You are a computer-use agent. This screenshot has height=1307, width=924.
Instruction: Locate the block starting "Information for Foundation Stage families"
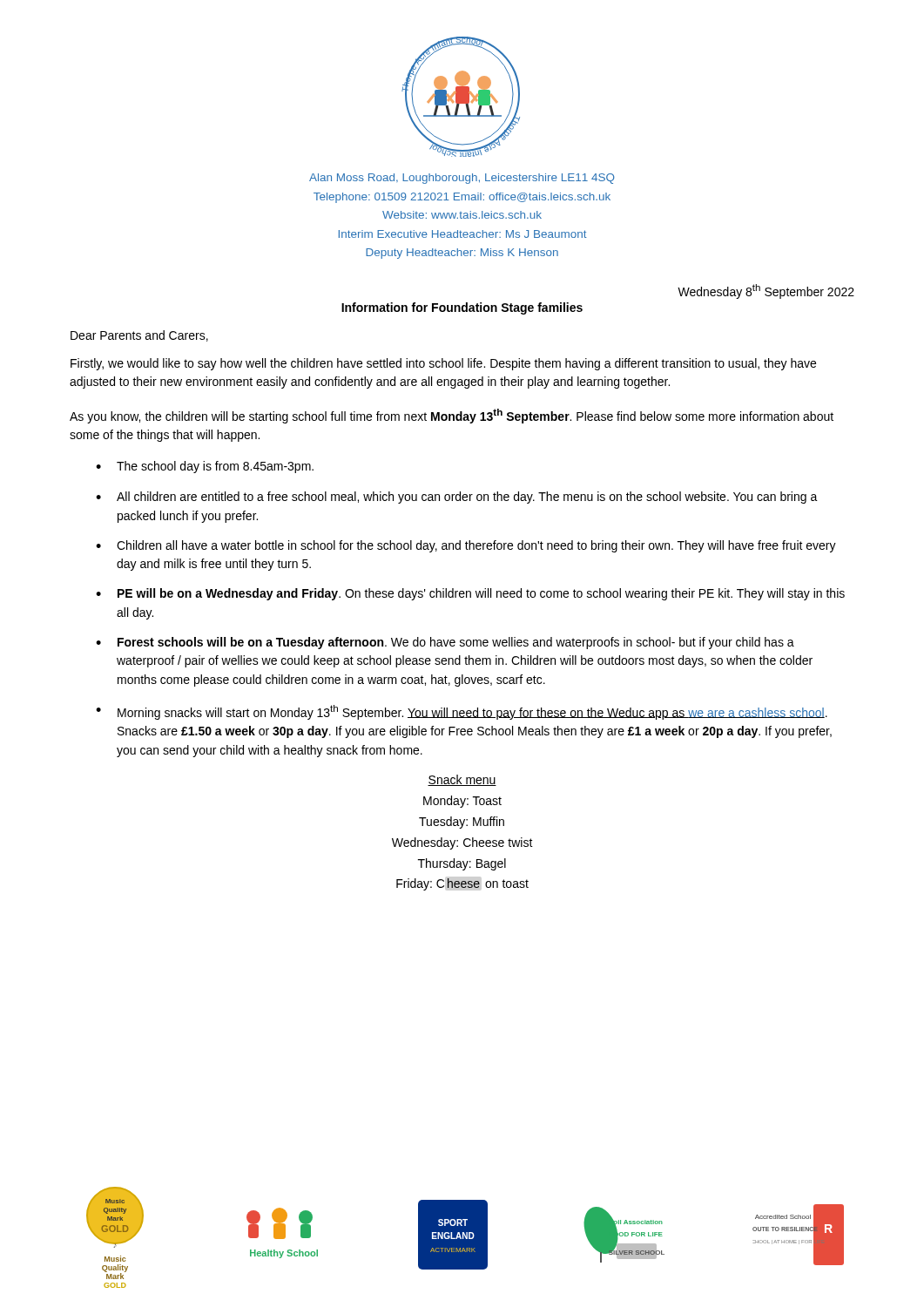(x=462, y=307)
